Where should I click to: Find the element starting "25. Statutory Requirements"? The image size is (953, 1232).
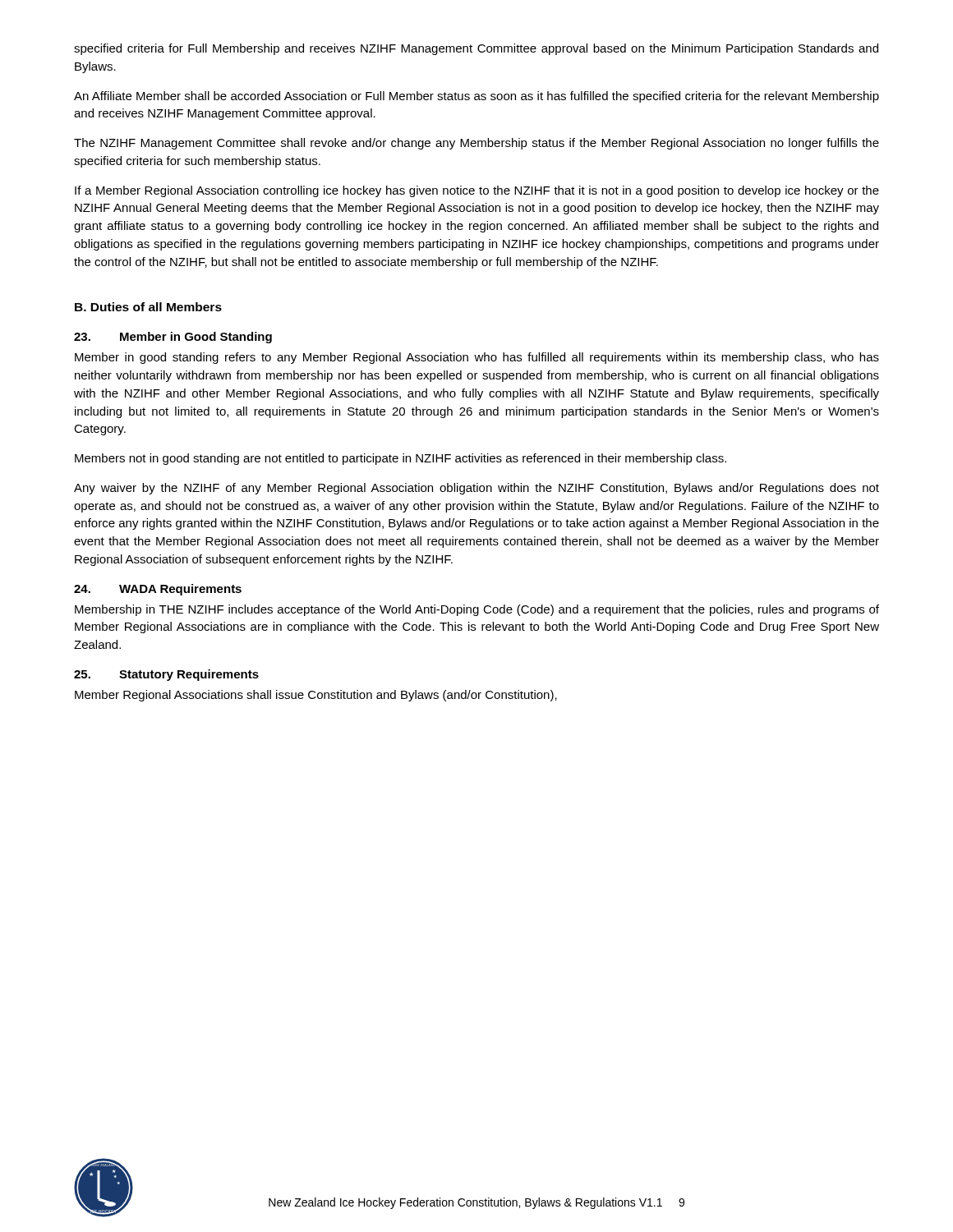point(166,674)
